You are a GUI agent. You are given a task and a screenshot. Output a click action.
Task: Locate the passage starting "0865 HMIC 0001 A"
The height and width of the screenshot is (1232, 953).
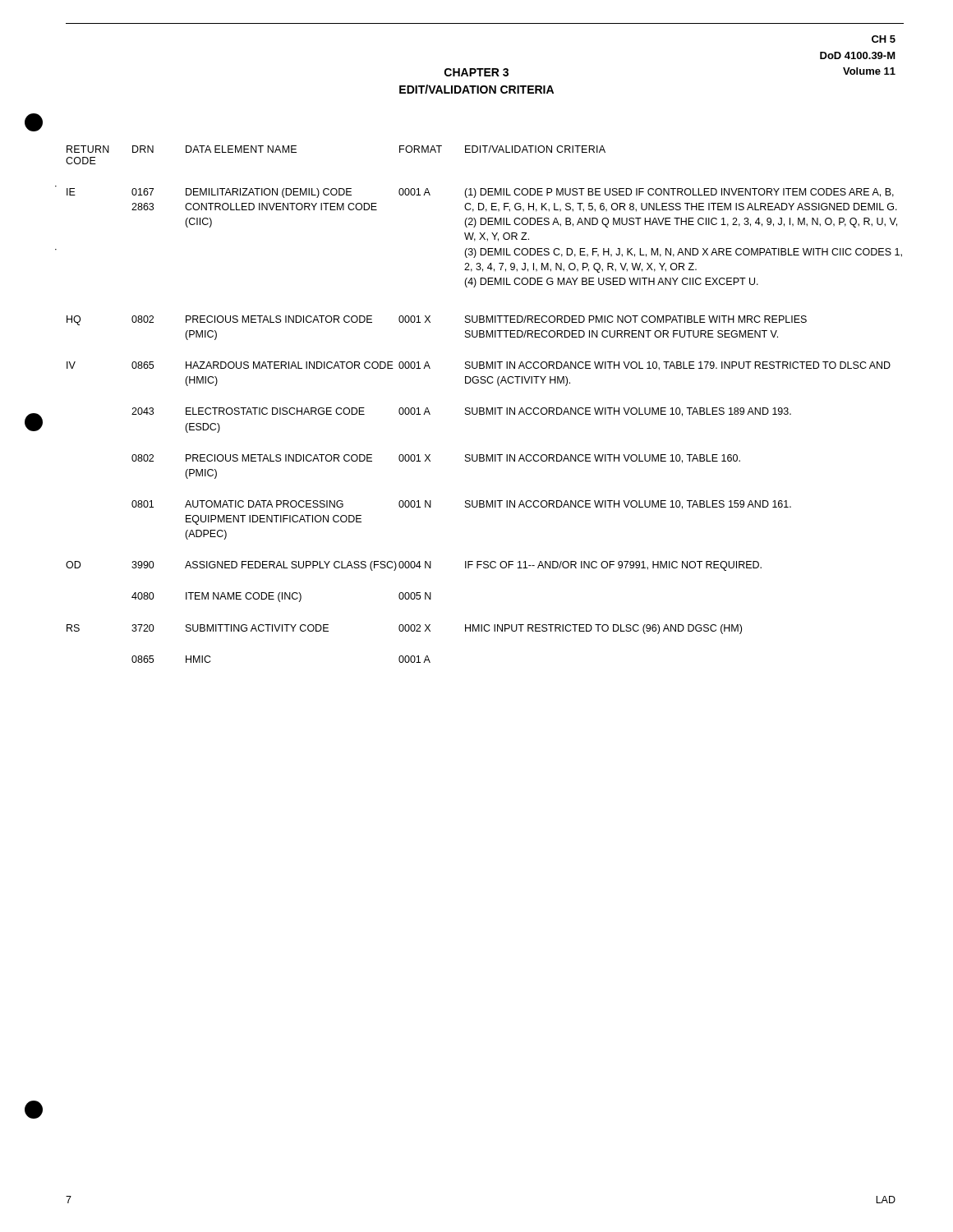point(142,659)
